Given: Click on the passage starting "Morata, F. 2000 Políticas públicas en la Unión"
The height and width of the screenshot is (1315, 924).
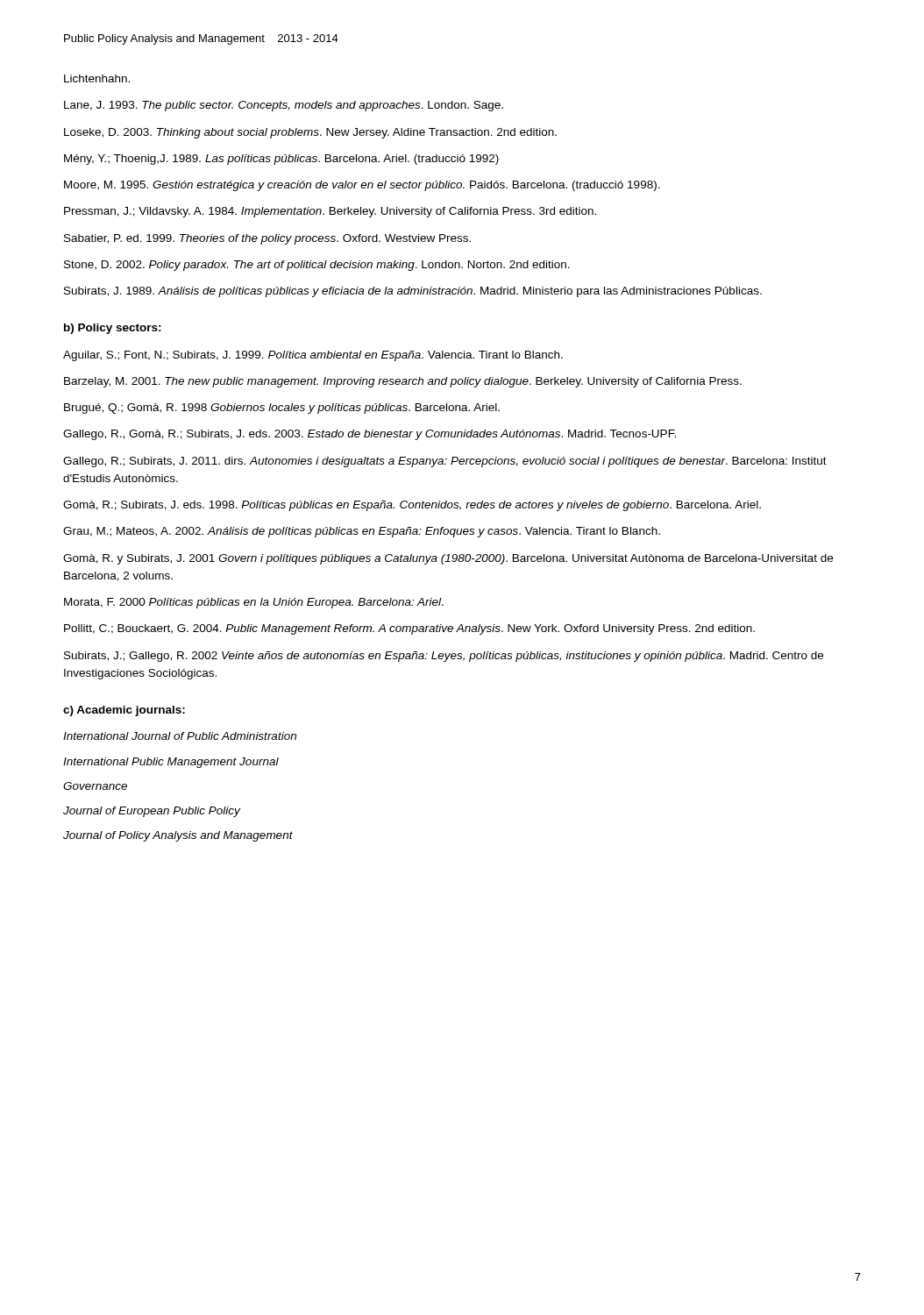Looking at the screenshot, I should [254, 602].
